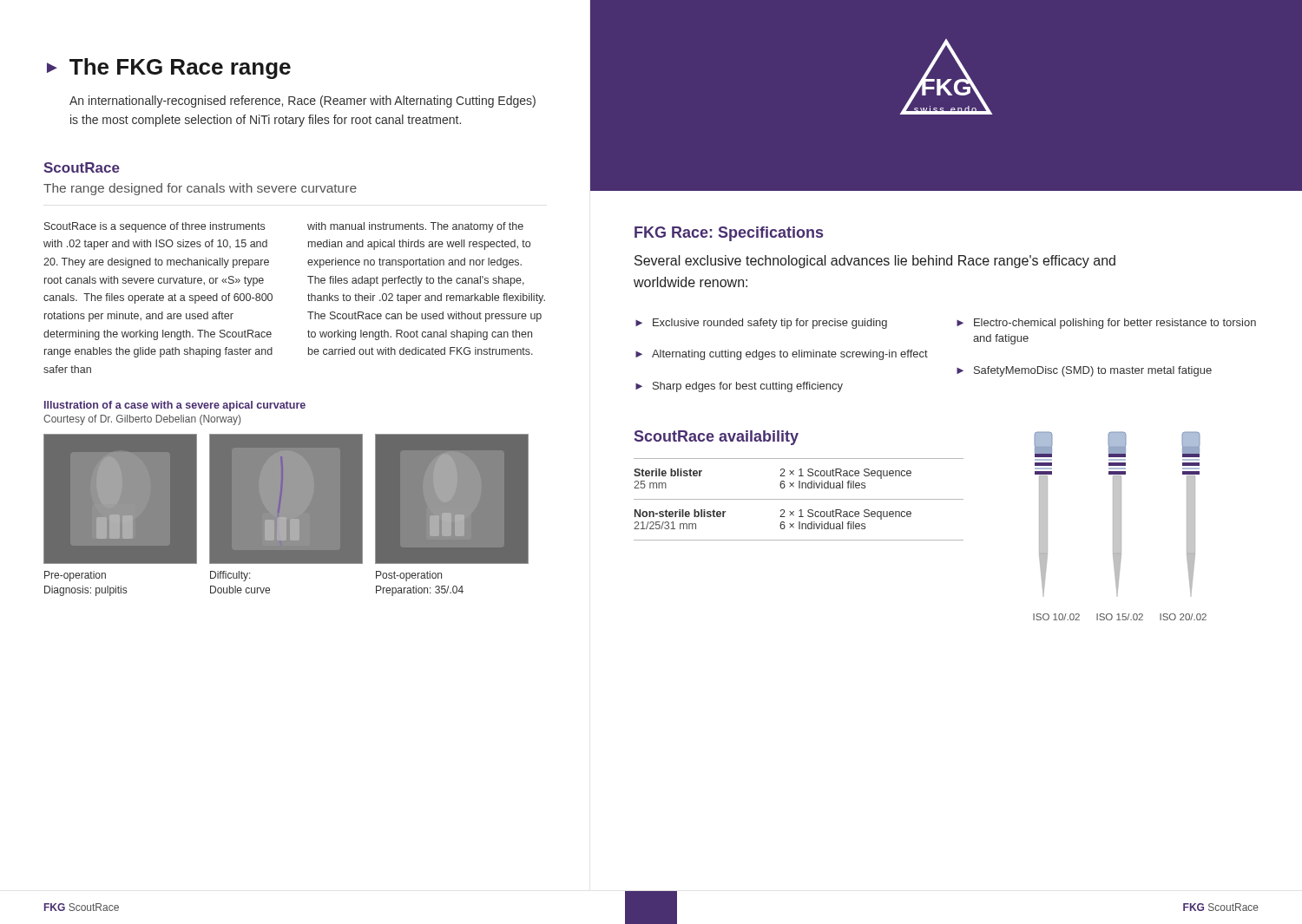Point to the text block starting "FKG Race: Specifications"
The height and width of the screenshot is (924, 1302).
click(729, 233)
